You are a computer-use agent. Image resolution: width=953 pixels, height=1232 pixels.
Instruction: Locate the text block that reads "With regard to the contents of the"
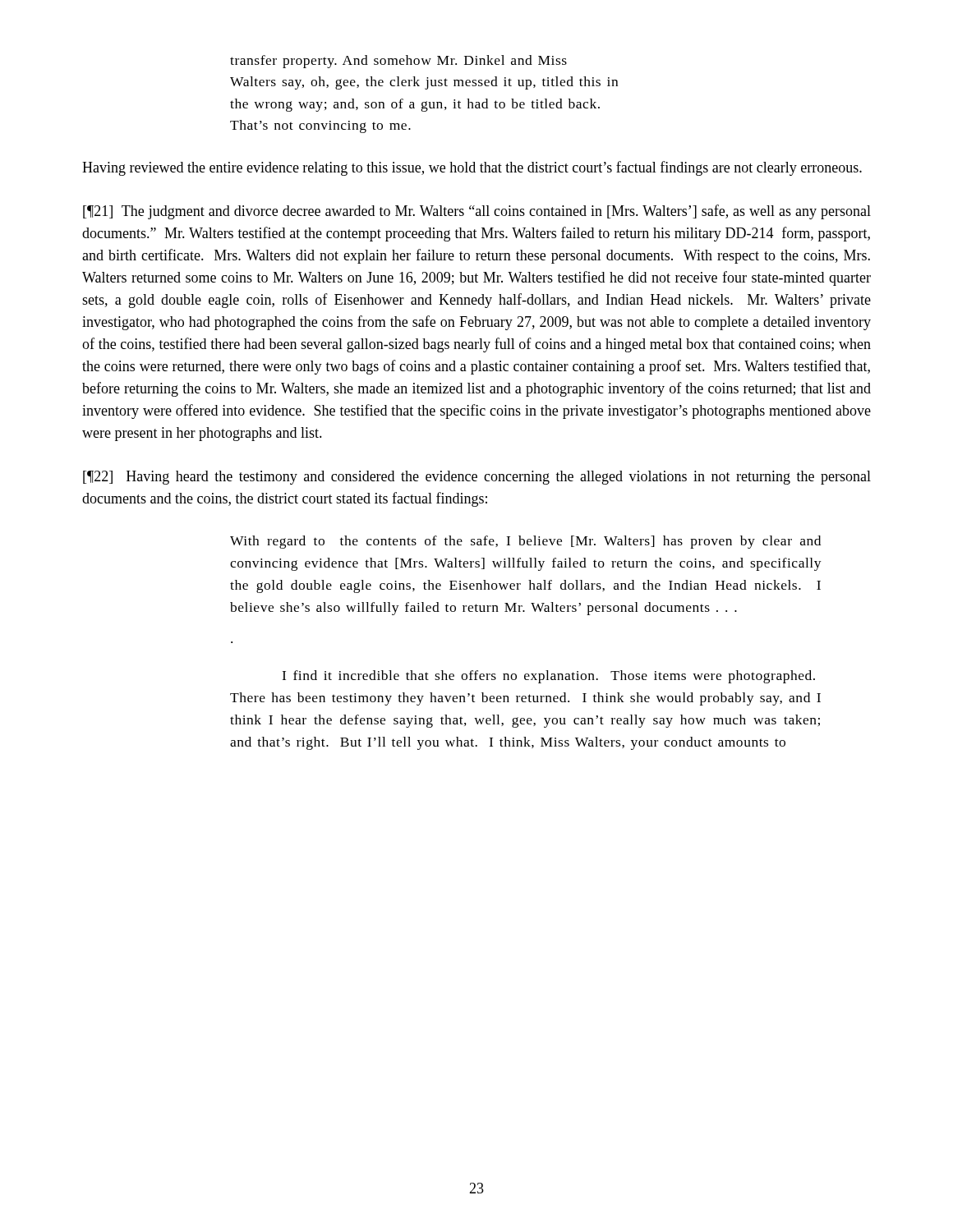coord(526,574)
